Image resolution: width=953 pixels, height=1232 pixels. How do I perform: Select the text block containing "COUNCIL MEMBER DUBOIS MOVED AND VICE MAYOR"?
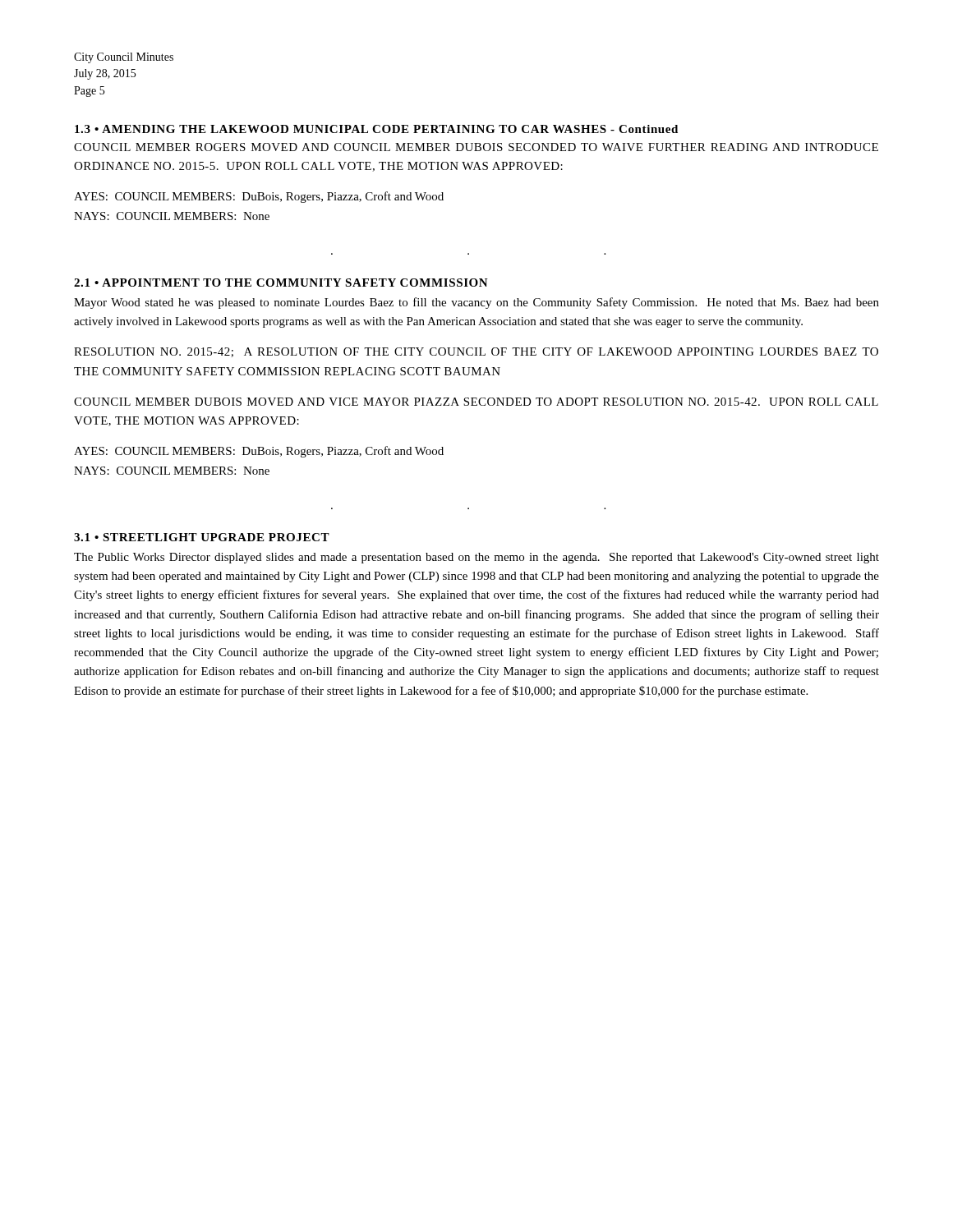476,411
